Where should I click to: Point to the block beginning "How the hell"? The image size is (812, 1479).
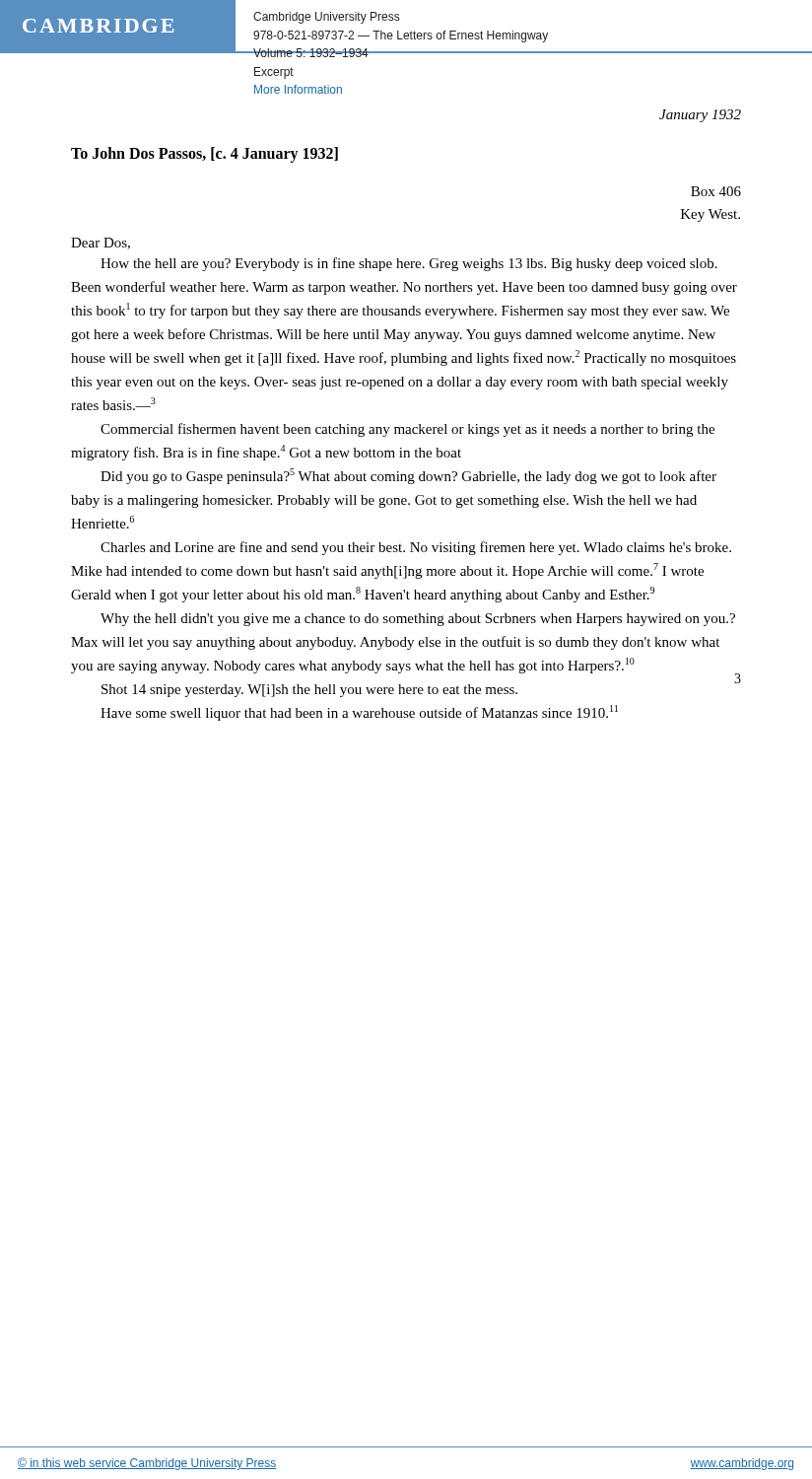pyautogui.click(x=404, y=334)
